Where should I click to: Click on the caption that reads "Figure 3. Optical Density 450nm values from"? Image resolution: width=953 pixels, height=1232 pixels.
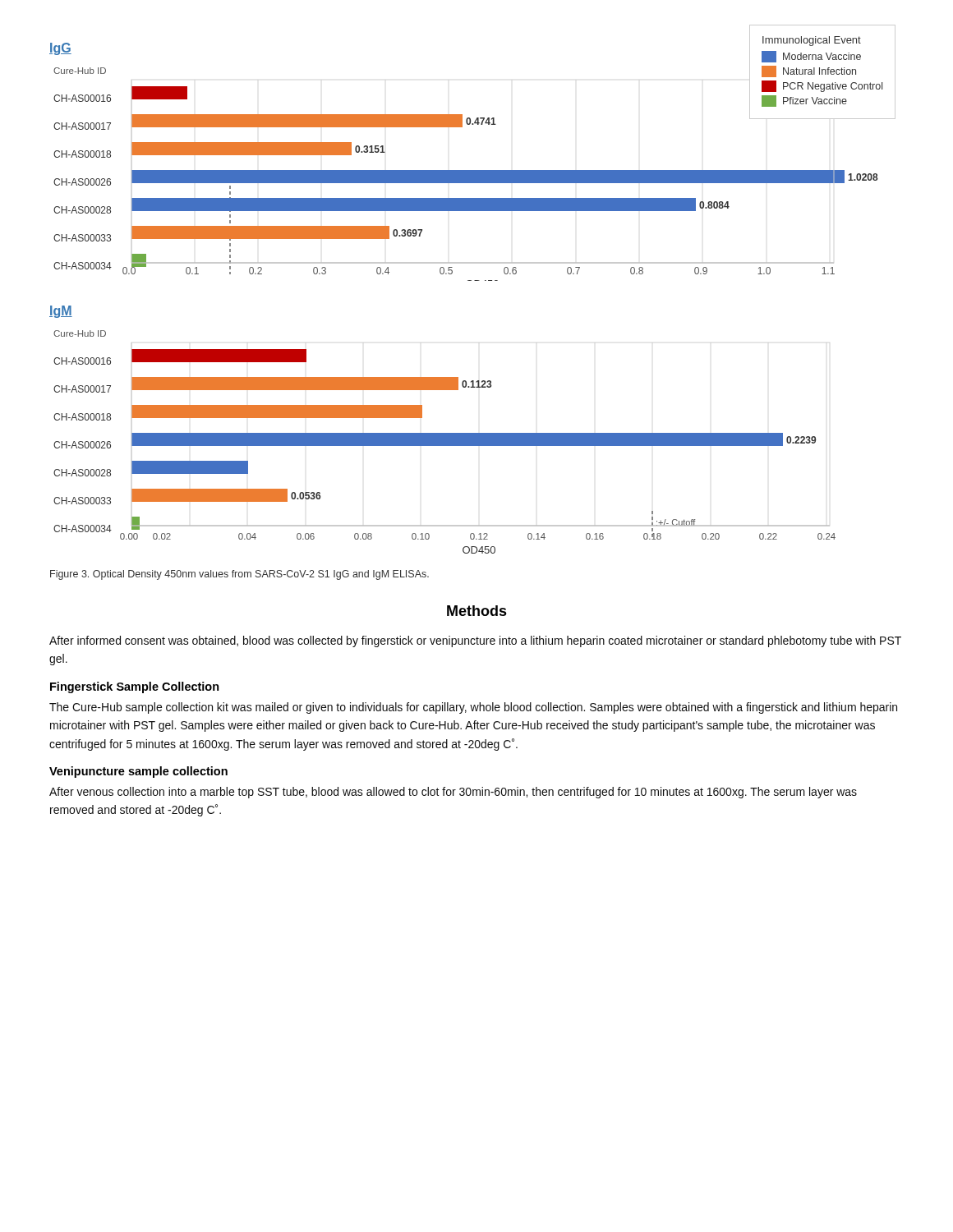(239, 574)
